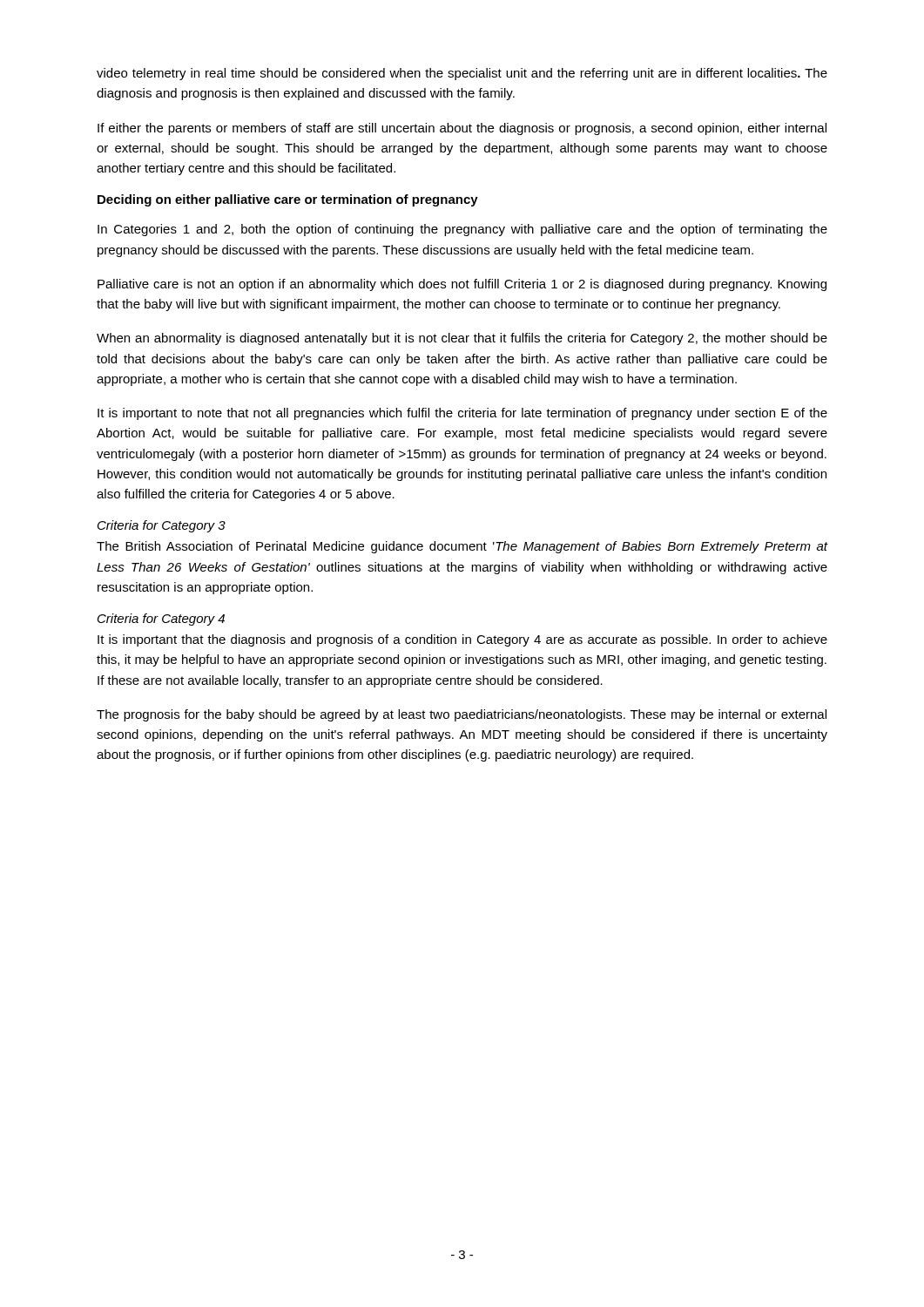Navigate to the passage starting "In Categories 1 and 2, both the"
This screenshot has height=1307, width=924.
click(462, 239)
